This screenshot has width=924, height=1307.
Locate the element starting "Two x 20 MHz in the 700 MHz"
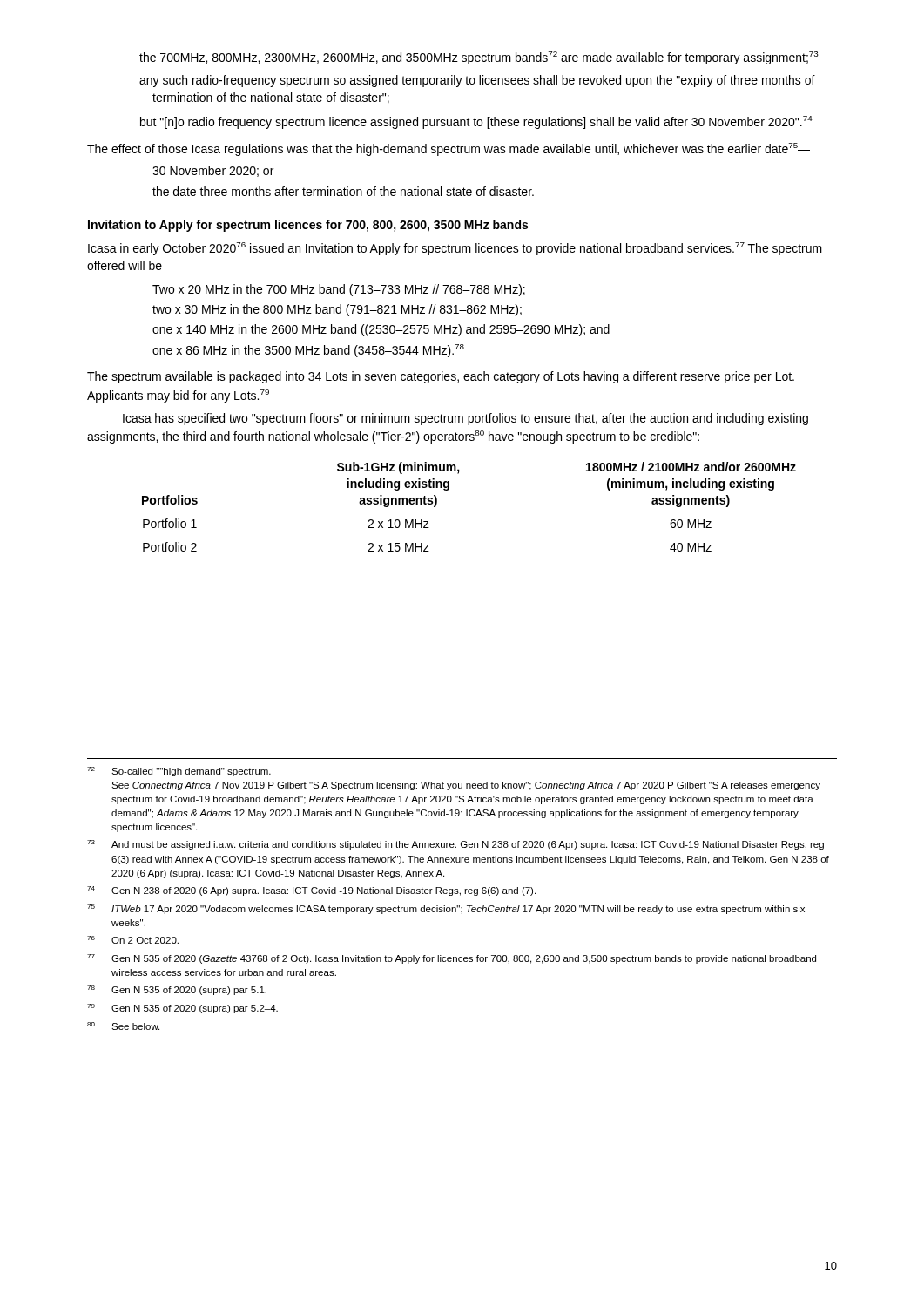(x=339, y=289)
